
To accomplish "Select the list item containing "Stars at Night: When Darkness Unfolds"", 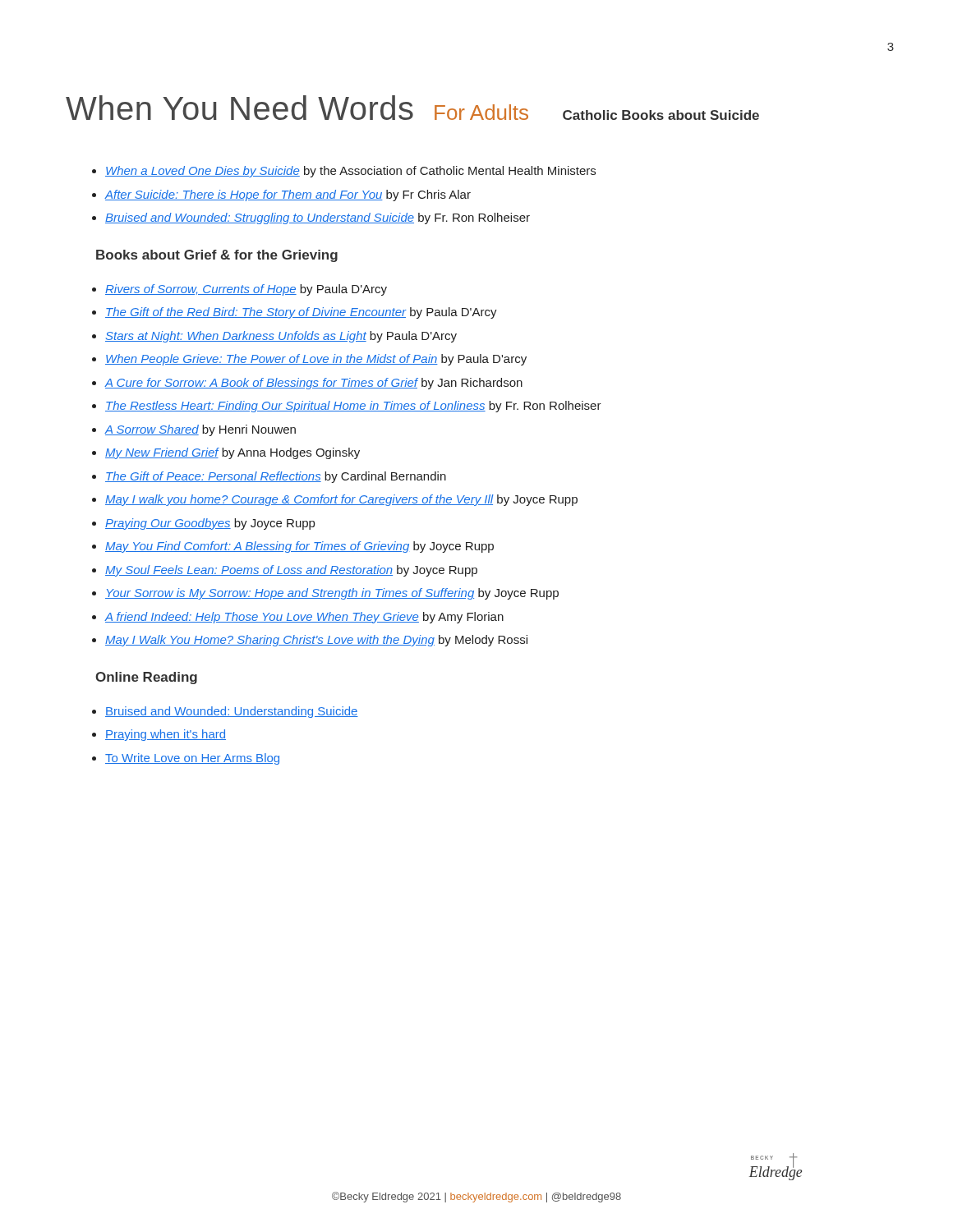I will [x=281, y=335].
